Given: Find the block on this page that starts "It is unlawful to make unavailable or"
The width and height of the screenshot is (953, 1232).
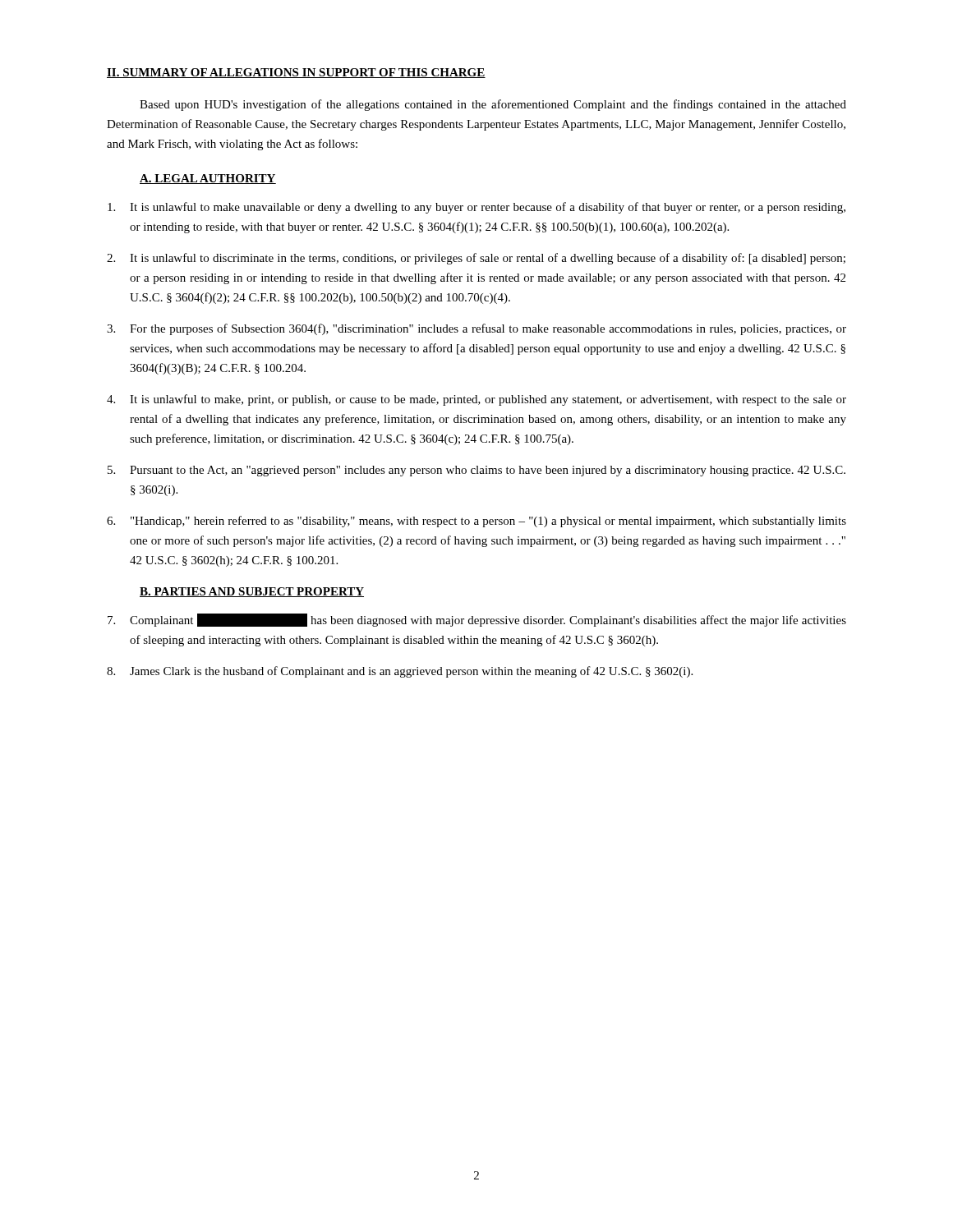Looking at the screenshot, I should 476,217.
